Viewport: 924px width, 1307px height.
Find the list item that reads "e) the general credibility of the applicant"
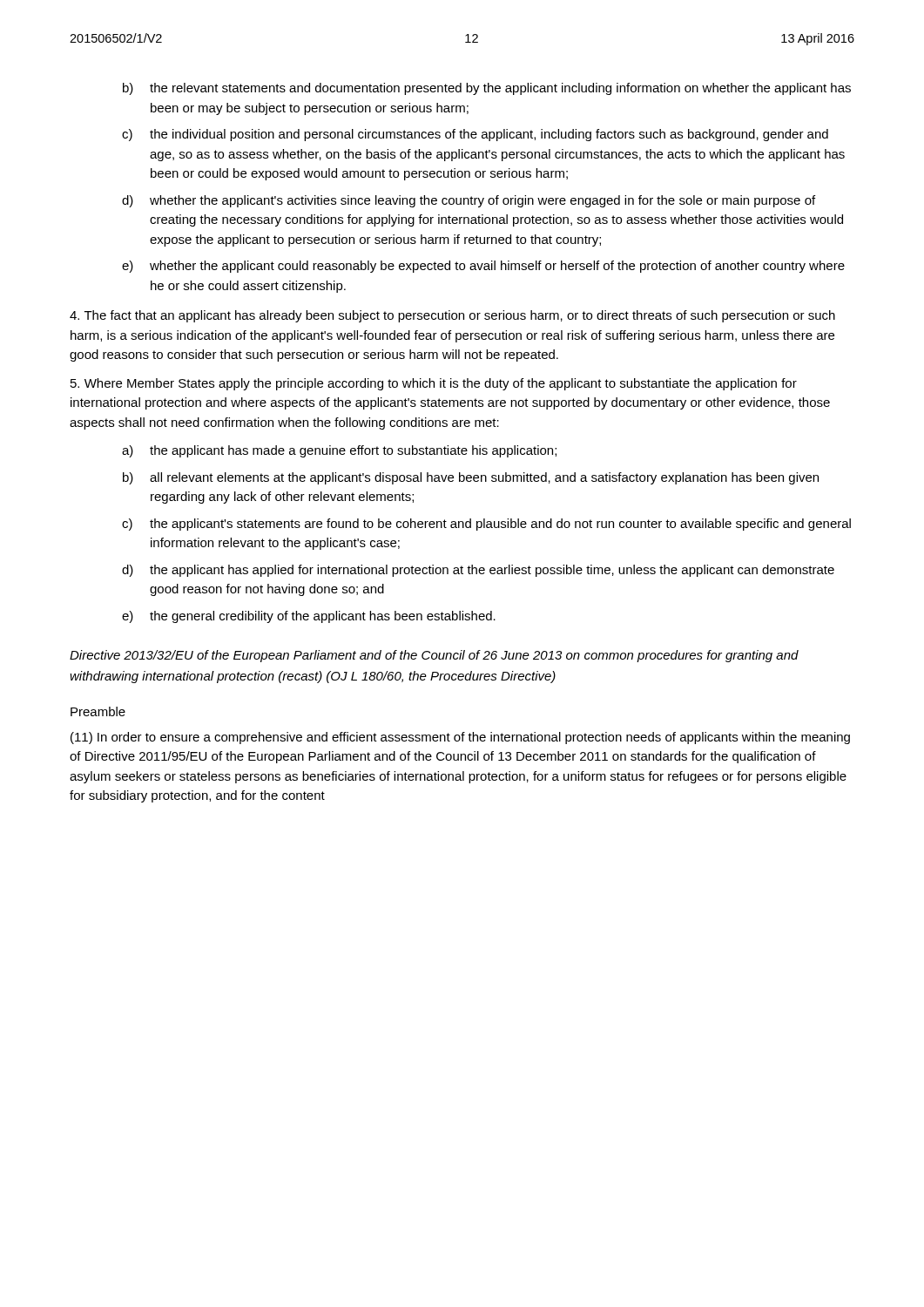[x=488, y=616]
